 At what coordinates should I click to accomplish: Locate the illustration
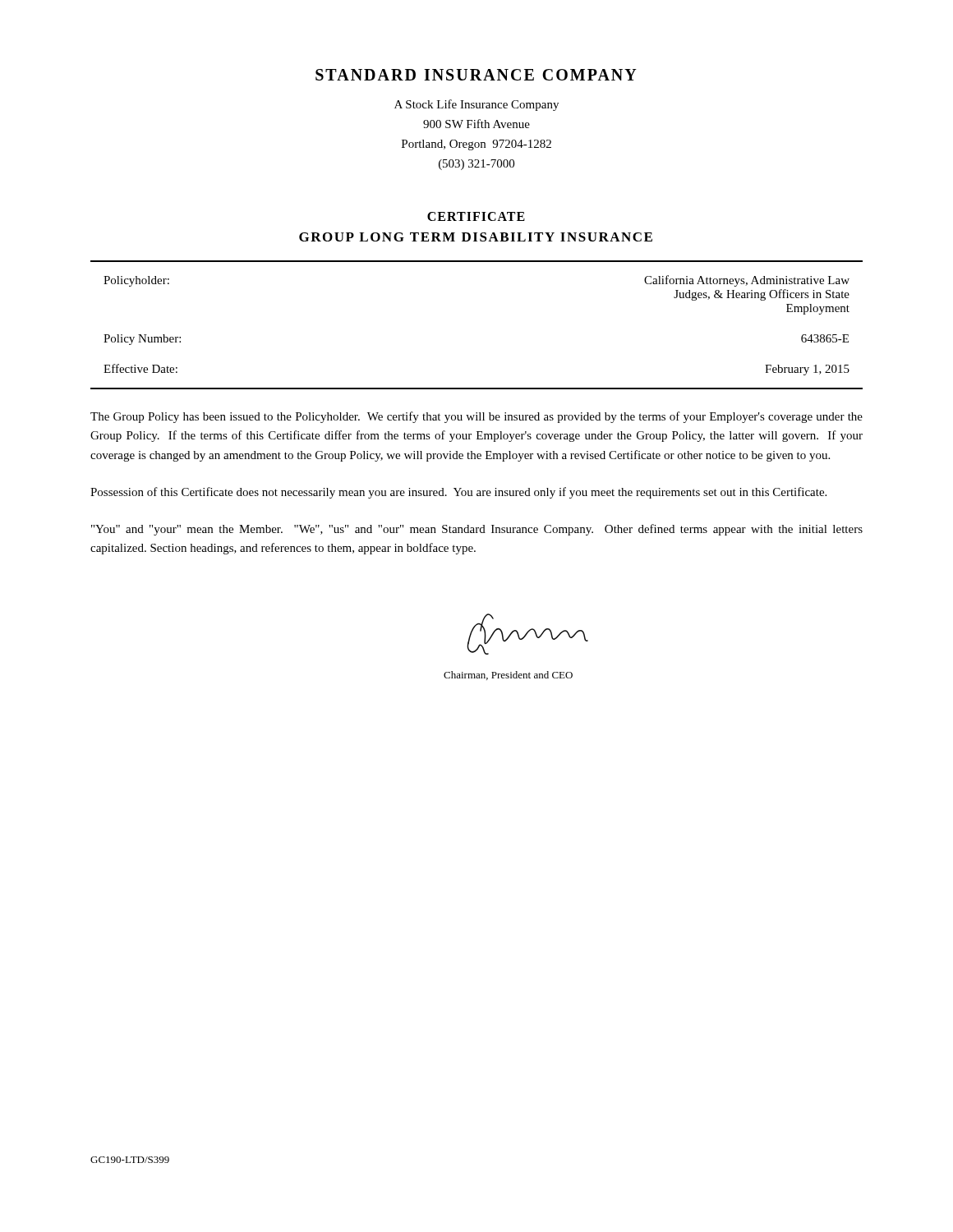coord(534,632)
